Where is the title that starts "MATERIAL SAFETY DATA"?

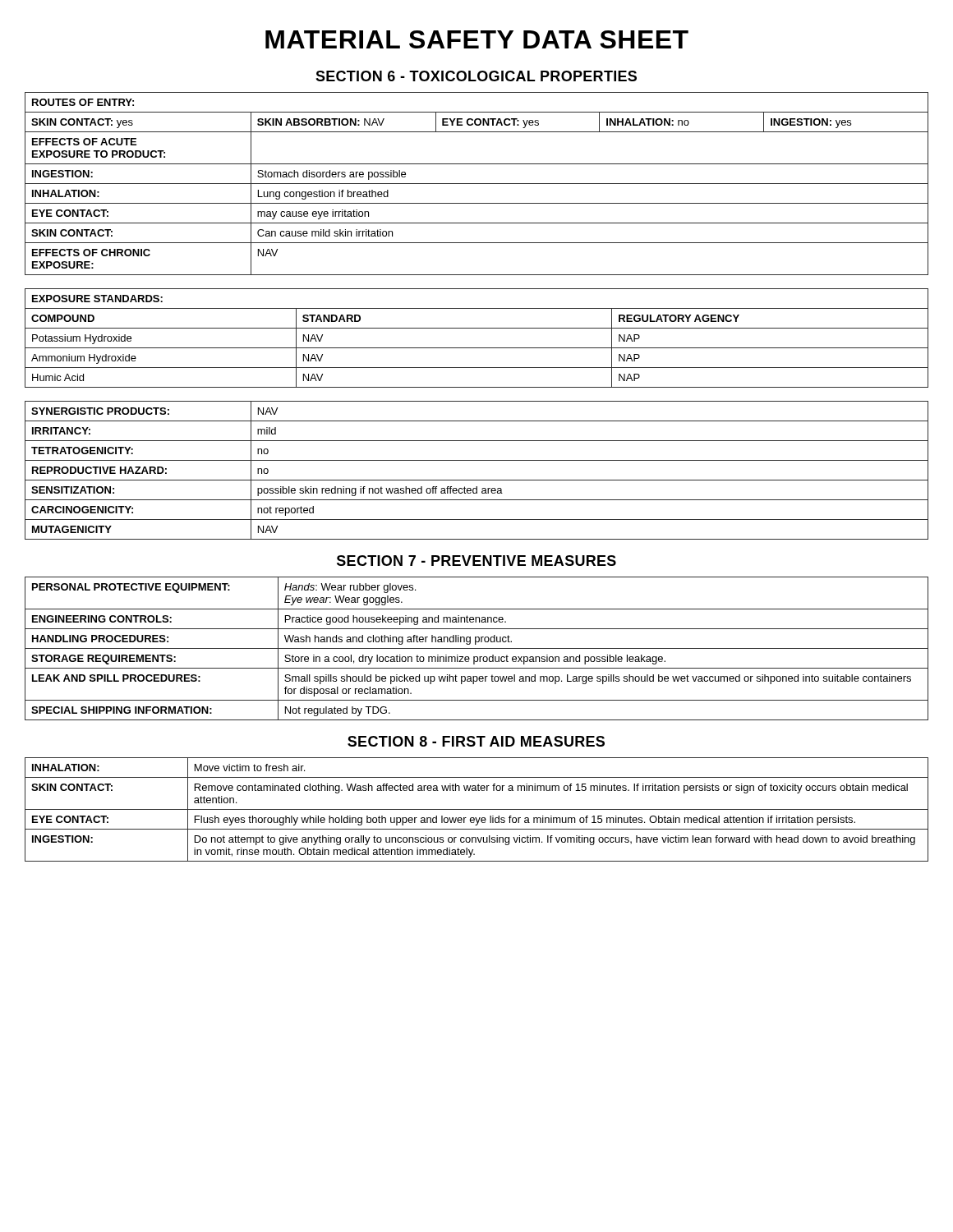(x=476, y=40)
